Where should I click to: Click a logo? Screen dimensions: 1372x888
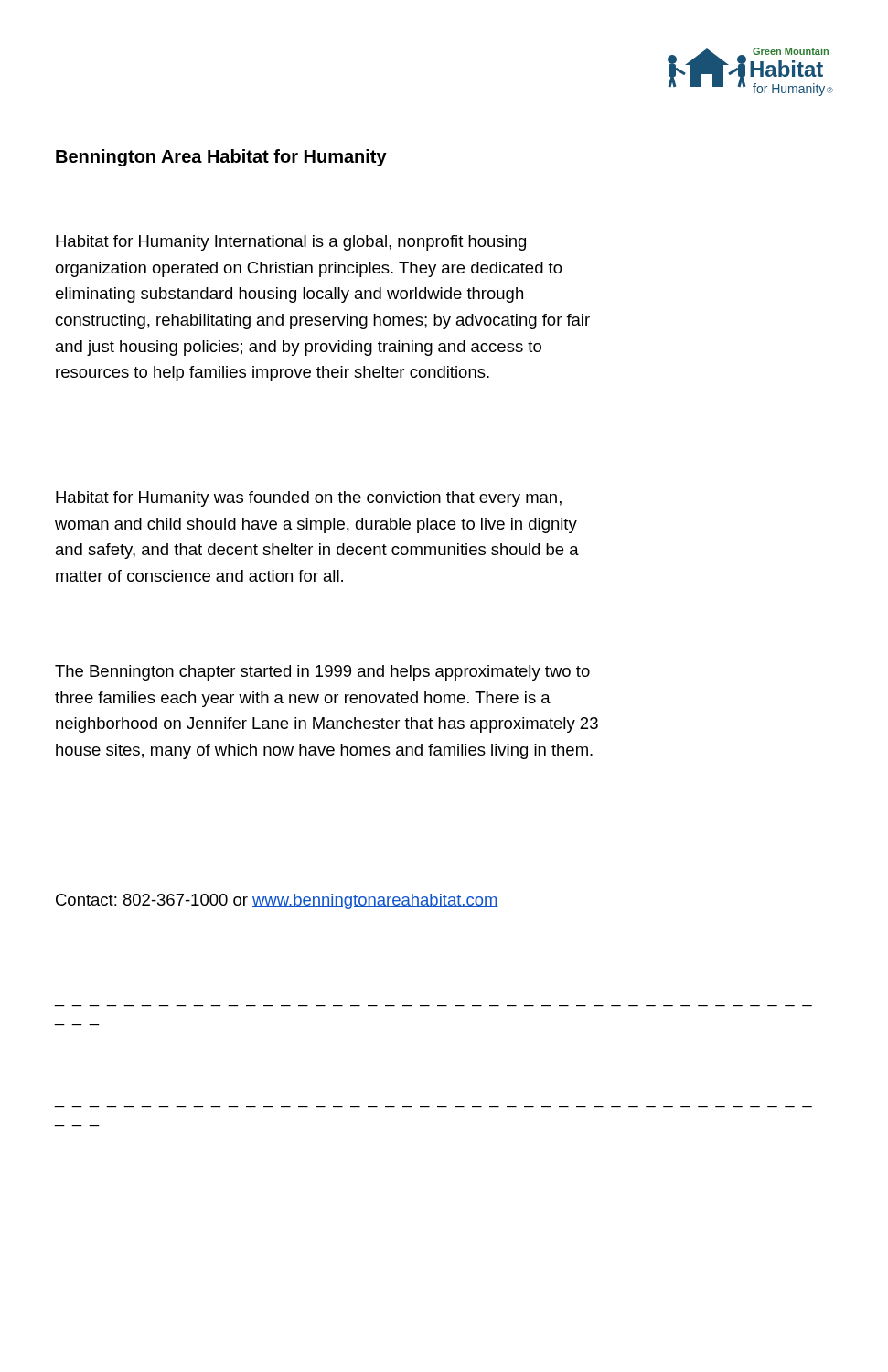pos(742,78)
